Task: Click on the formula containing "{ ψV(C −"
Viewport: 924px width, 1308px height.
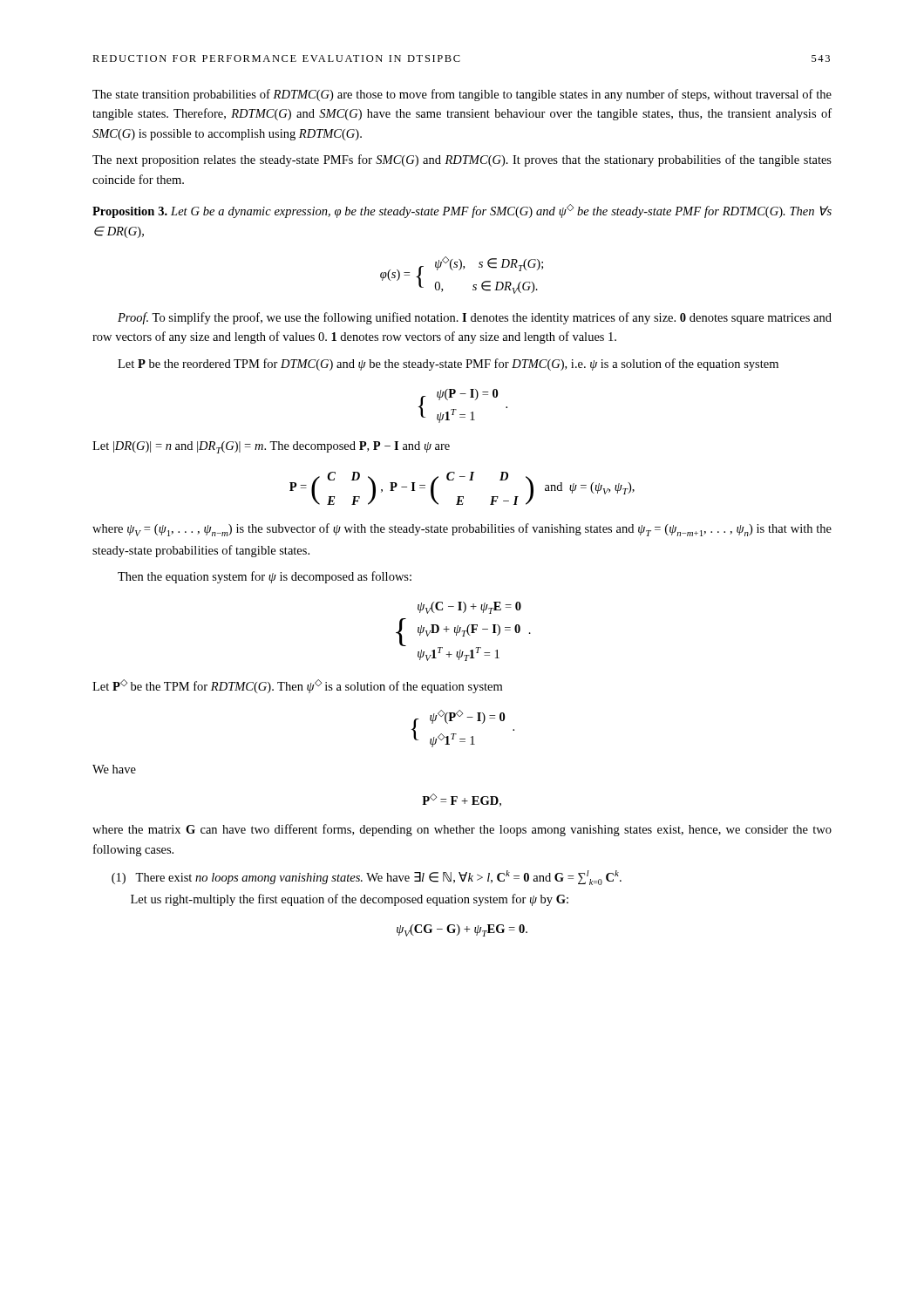Action: point(462,631)
